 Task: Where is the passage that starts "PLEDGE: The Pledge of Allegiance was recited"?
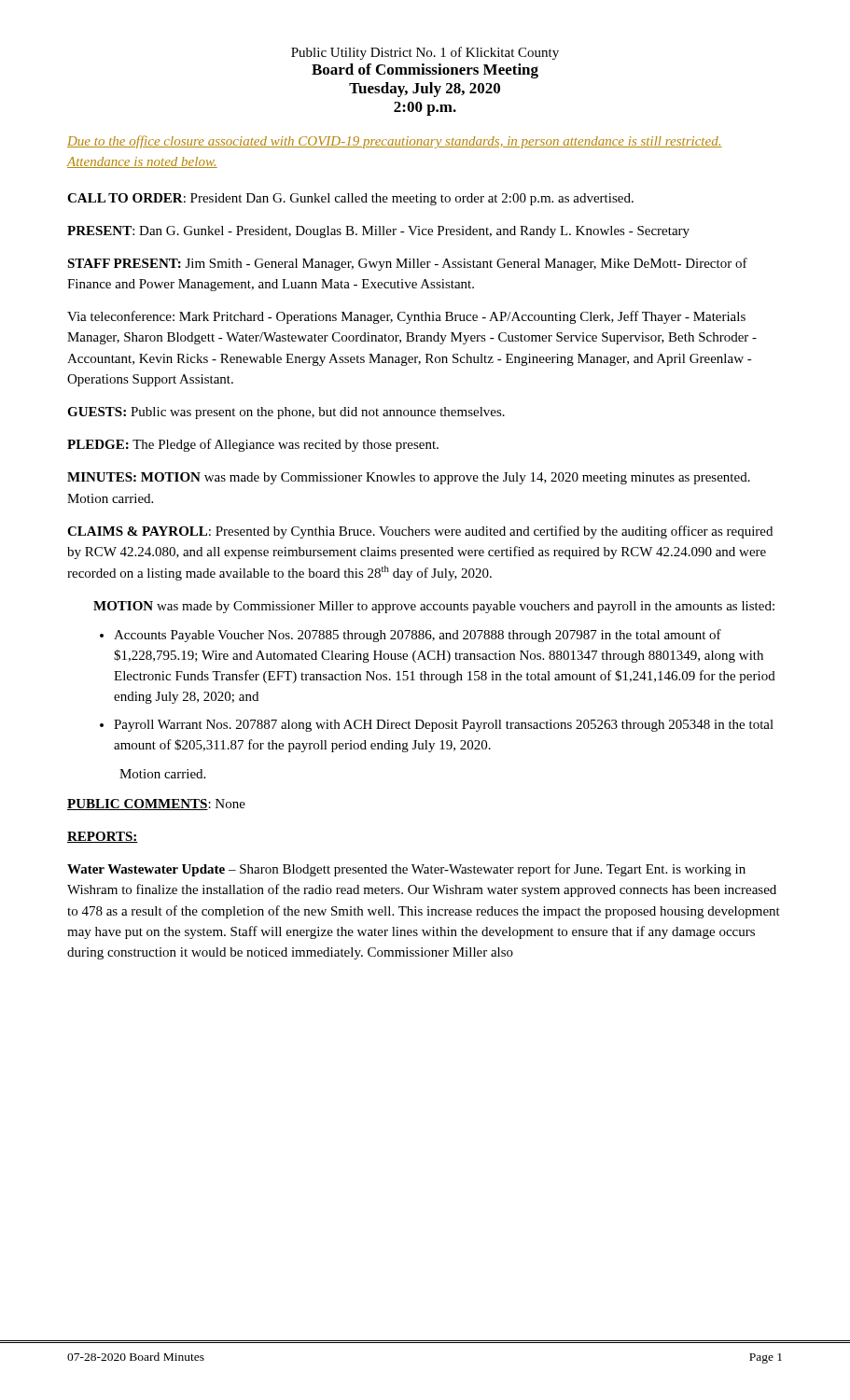[425, 444]
